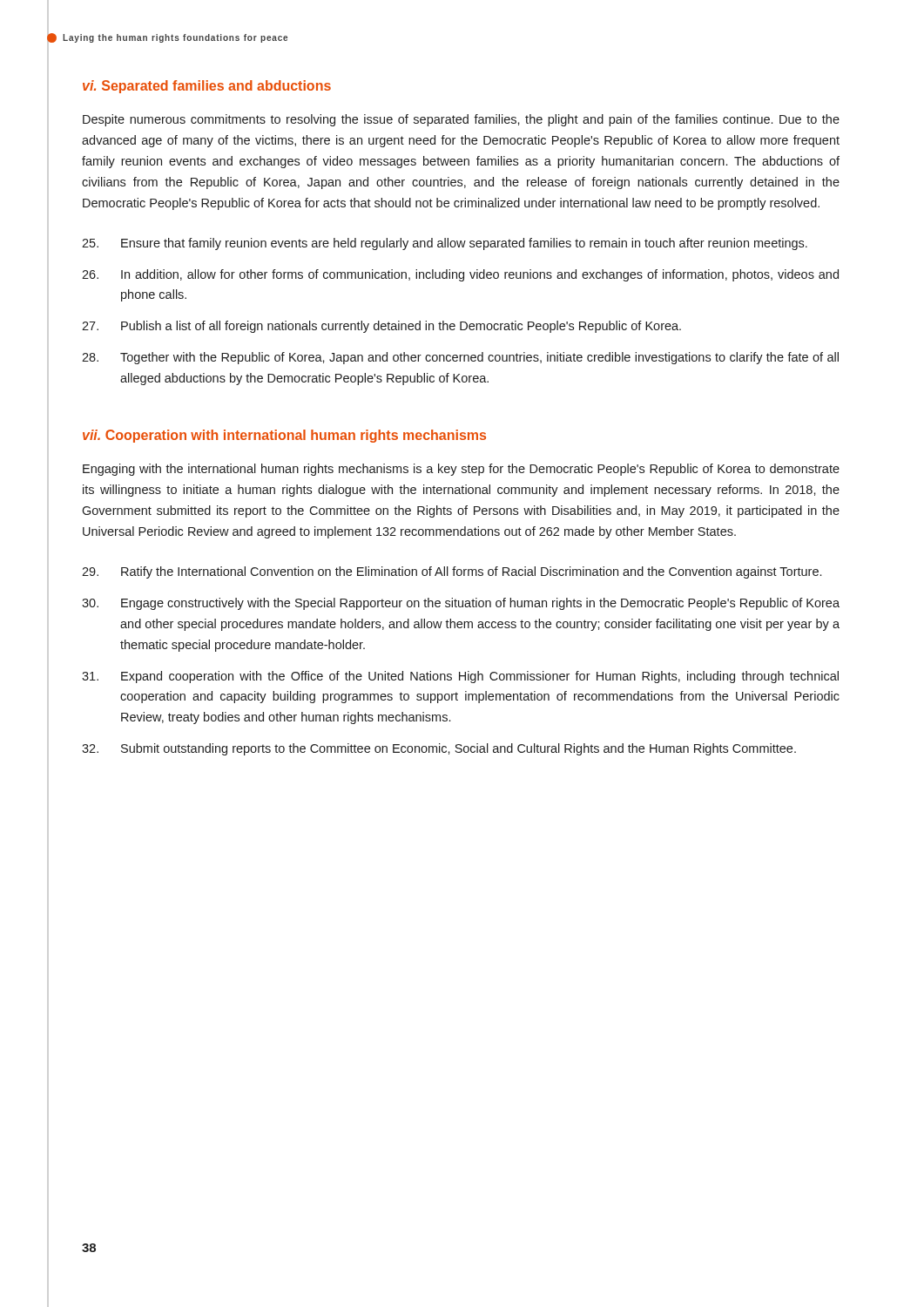Image resolution: width=924 pixels, height=1307 pixels.
Task: Click the passage that begins "31. Expand cooperation with the Office"
Action: click(x=461, y=697)
